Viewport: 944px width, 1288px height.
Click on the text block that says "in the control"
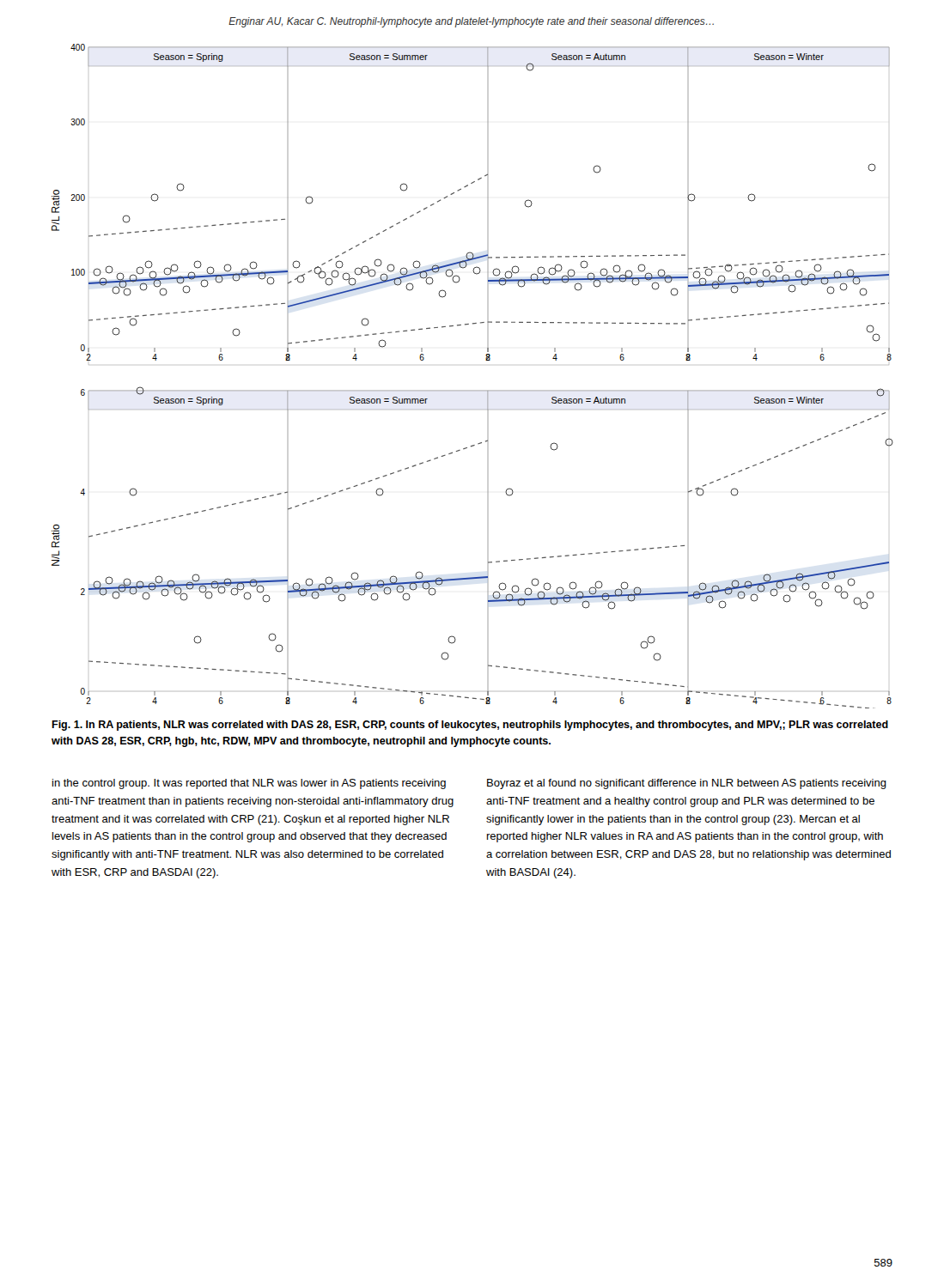pyautogui.click(x=253, y=827)
